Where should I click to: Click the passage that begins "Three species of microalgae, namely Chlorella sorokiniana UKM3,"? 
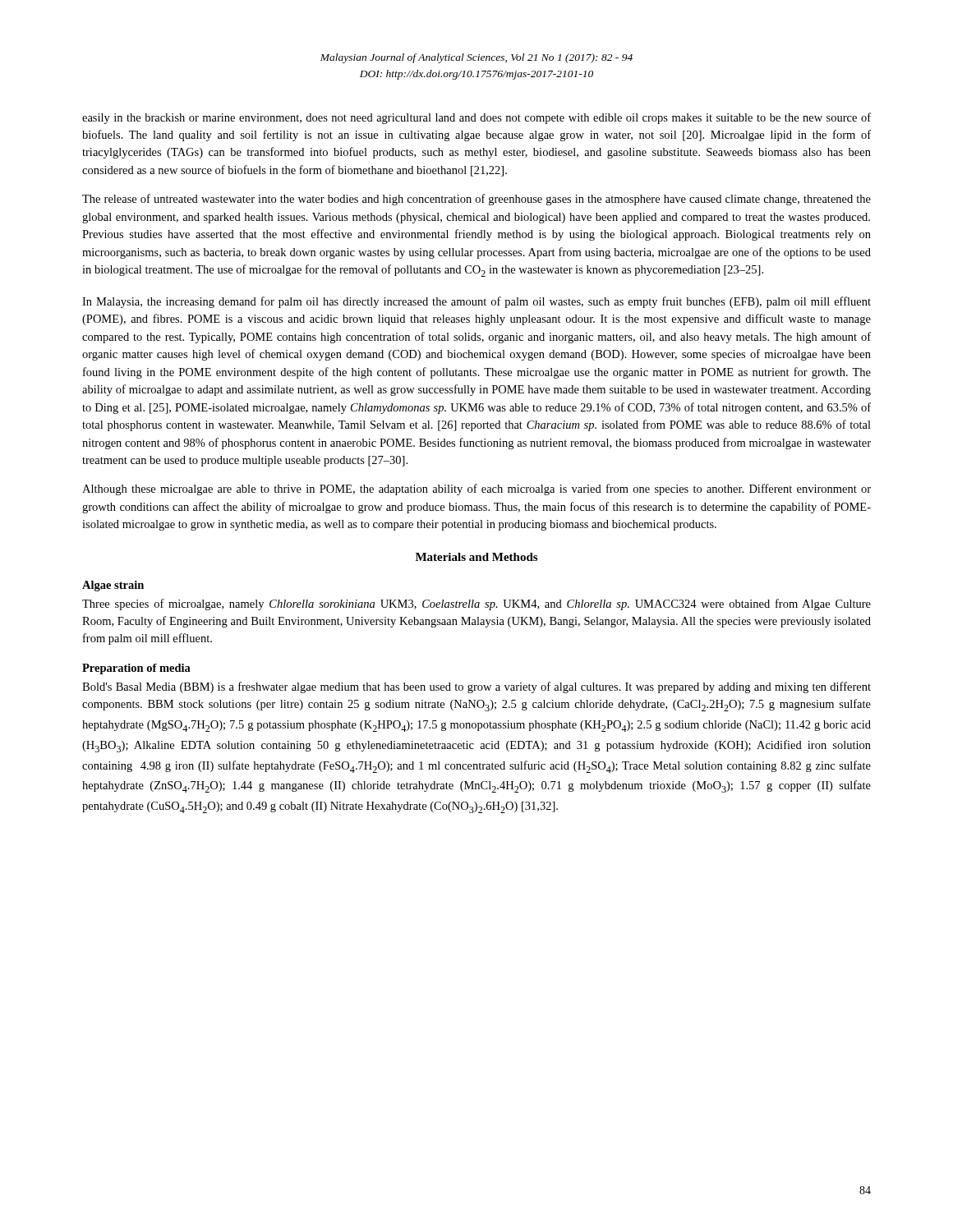pos(476,621)
